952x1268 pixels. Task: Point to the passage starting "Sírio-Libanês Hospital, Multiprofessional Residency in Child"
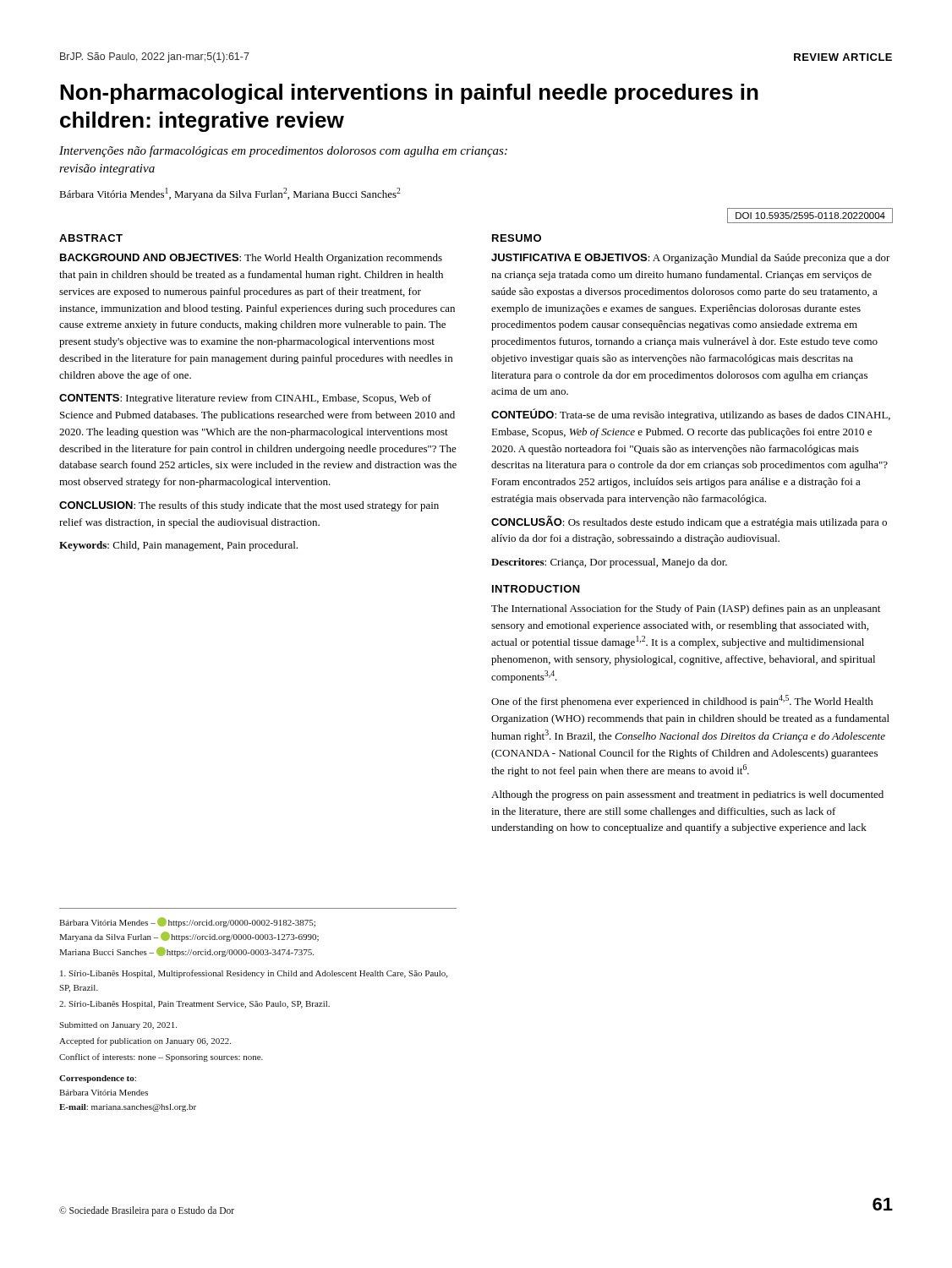pos(254,980)
